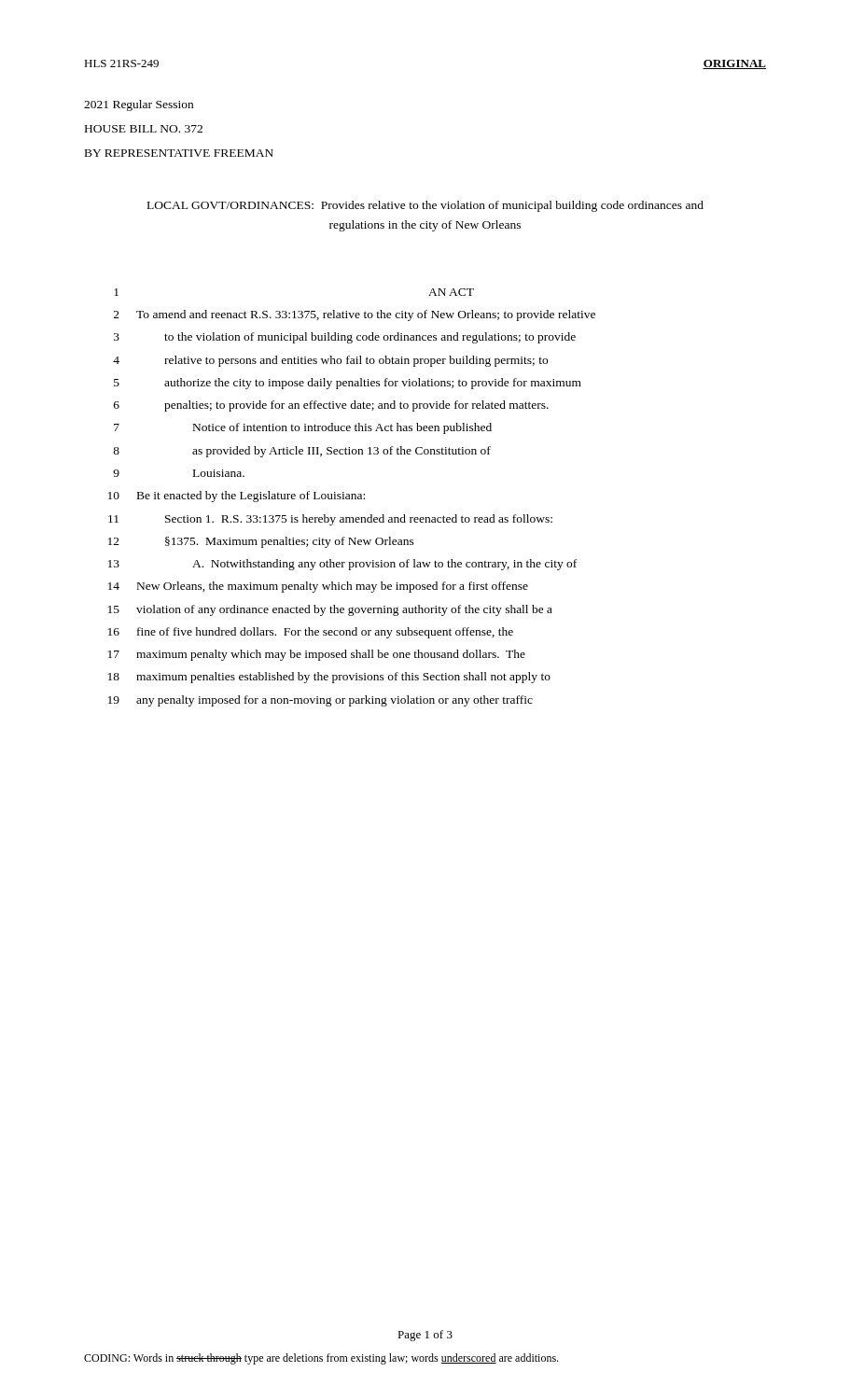Where is the passage that starts "11 Section 1. R.S. 33:1375 is"?

tap(425, 519)
